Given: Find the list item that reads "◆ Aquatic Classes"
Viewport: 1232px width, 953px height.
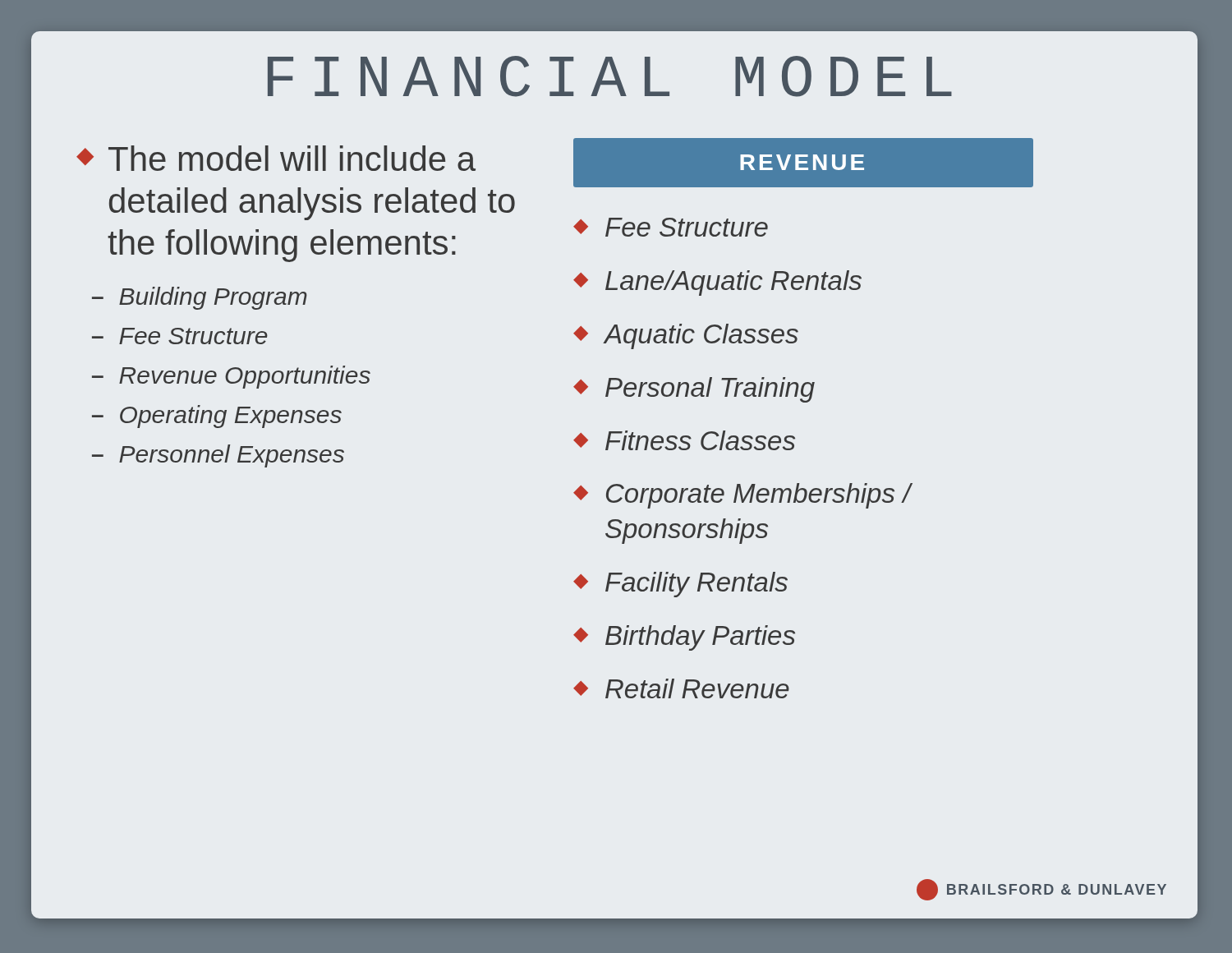Looking at the screenshot, I should point(686,335).
